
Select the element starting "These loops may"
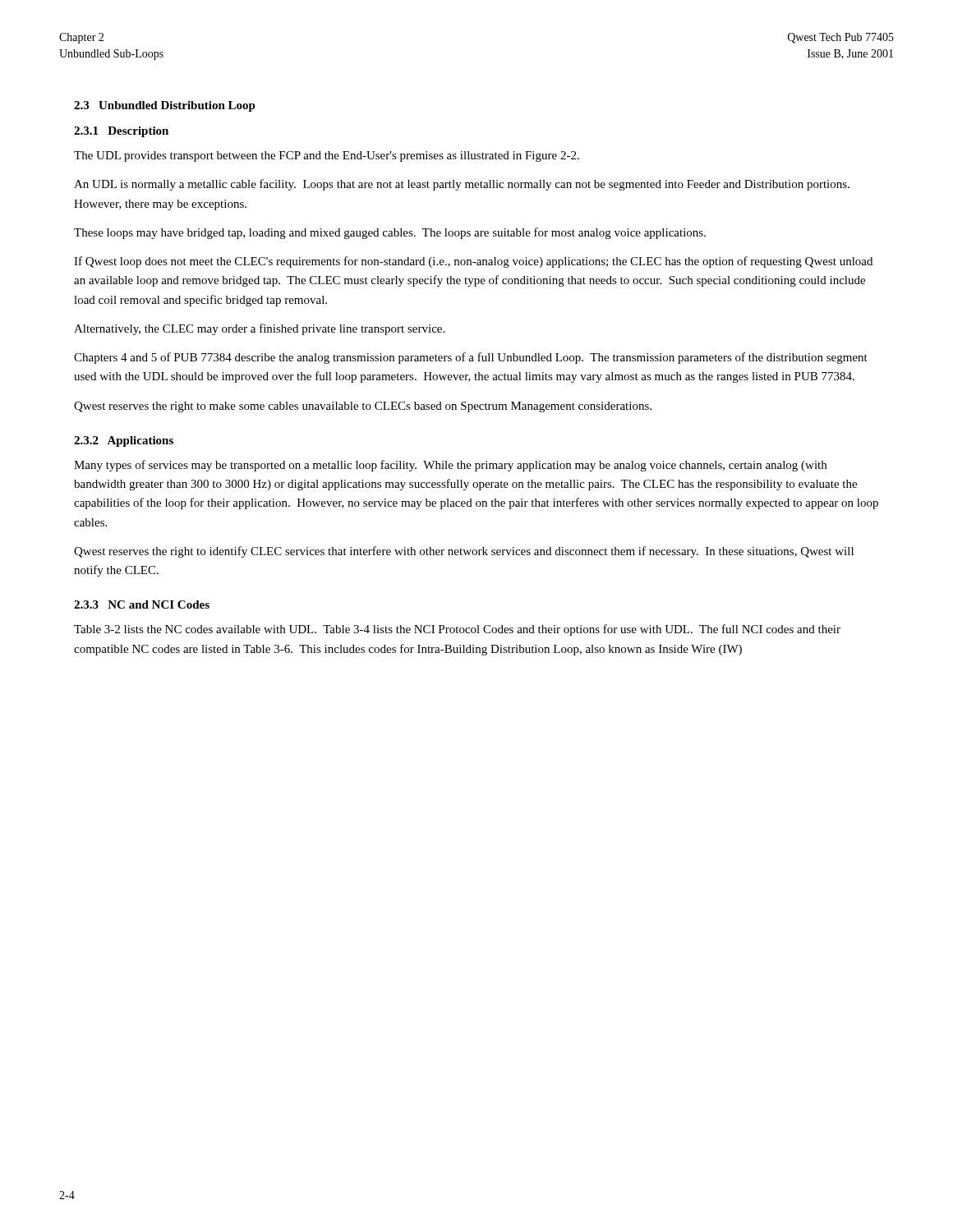(390, 232)
